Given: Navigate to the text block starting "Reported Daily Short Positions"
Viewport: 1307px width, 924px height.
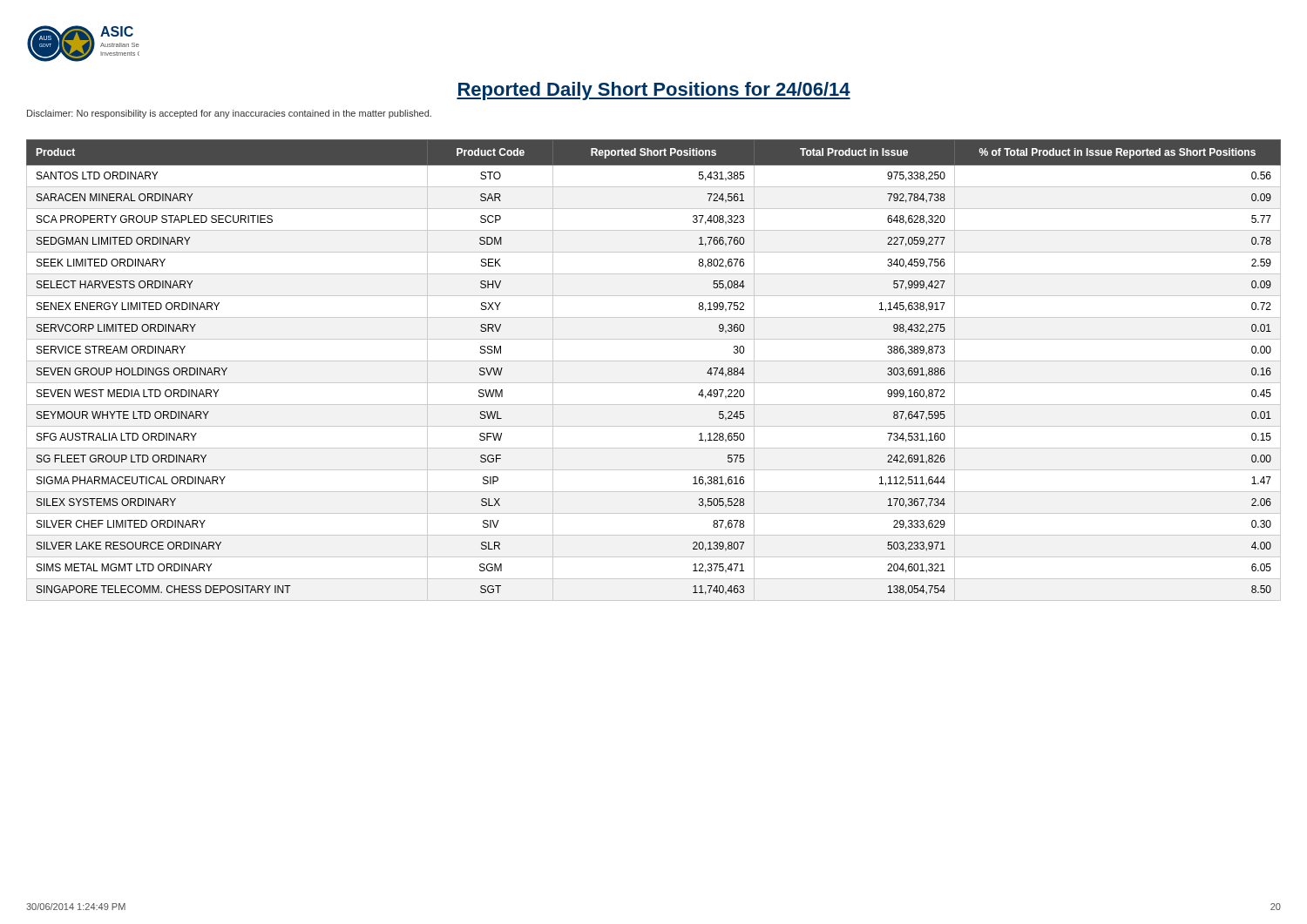Looking at the screenshot, I should (x=654, y=89).
